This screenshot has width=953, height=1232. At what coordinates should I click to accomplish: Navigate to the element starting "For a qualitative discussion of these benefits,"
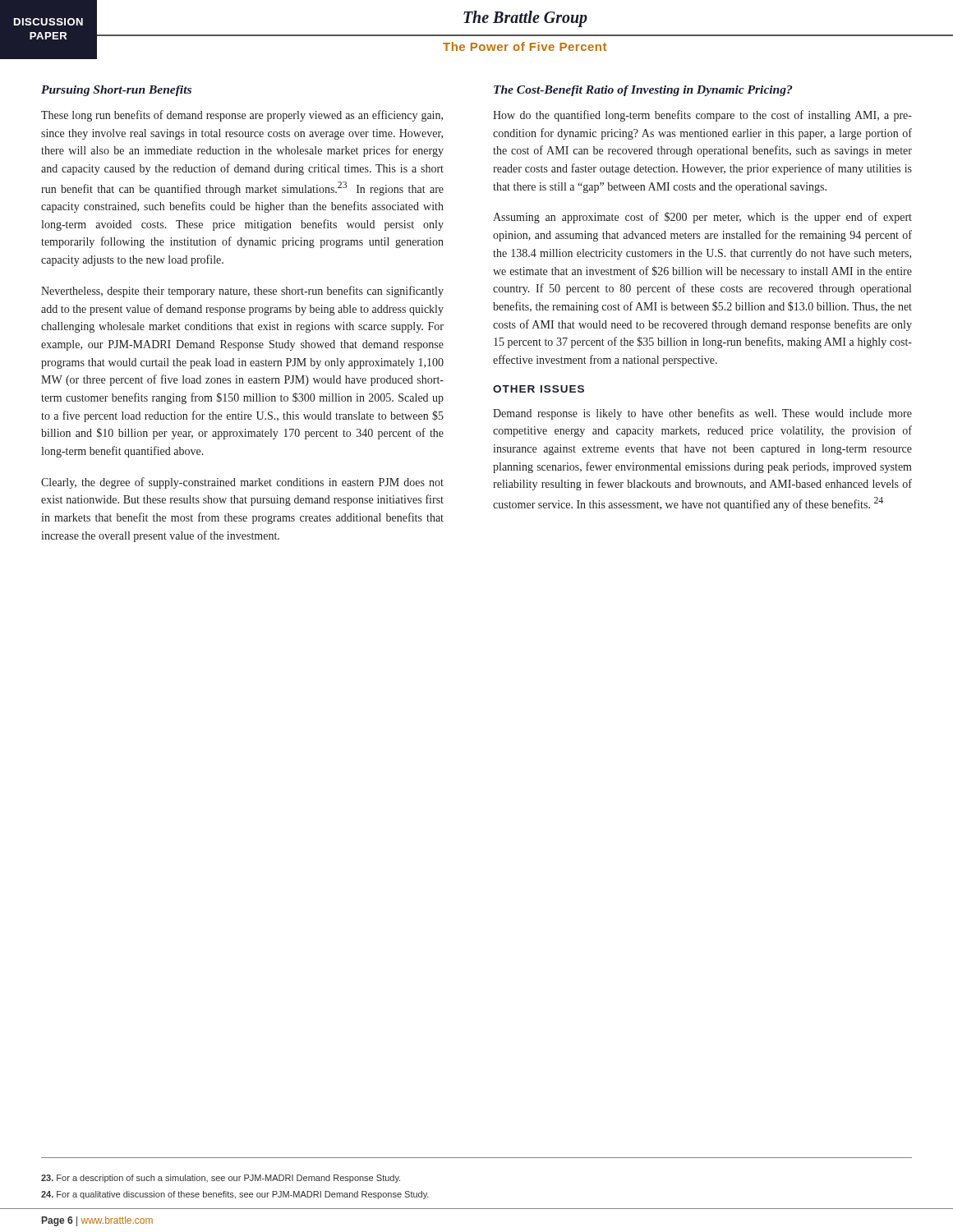[235, 1194]
